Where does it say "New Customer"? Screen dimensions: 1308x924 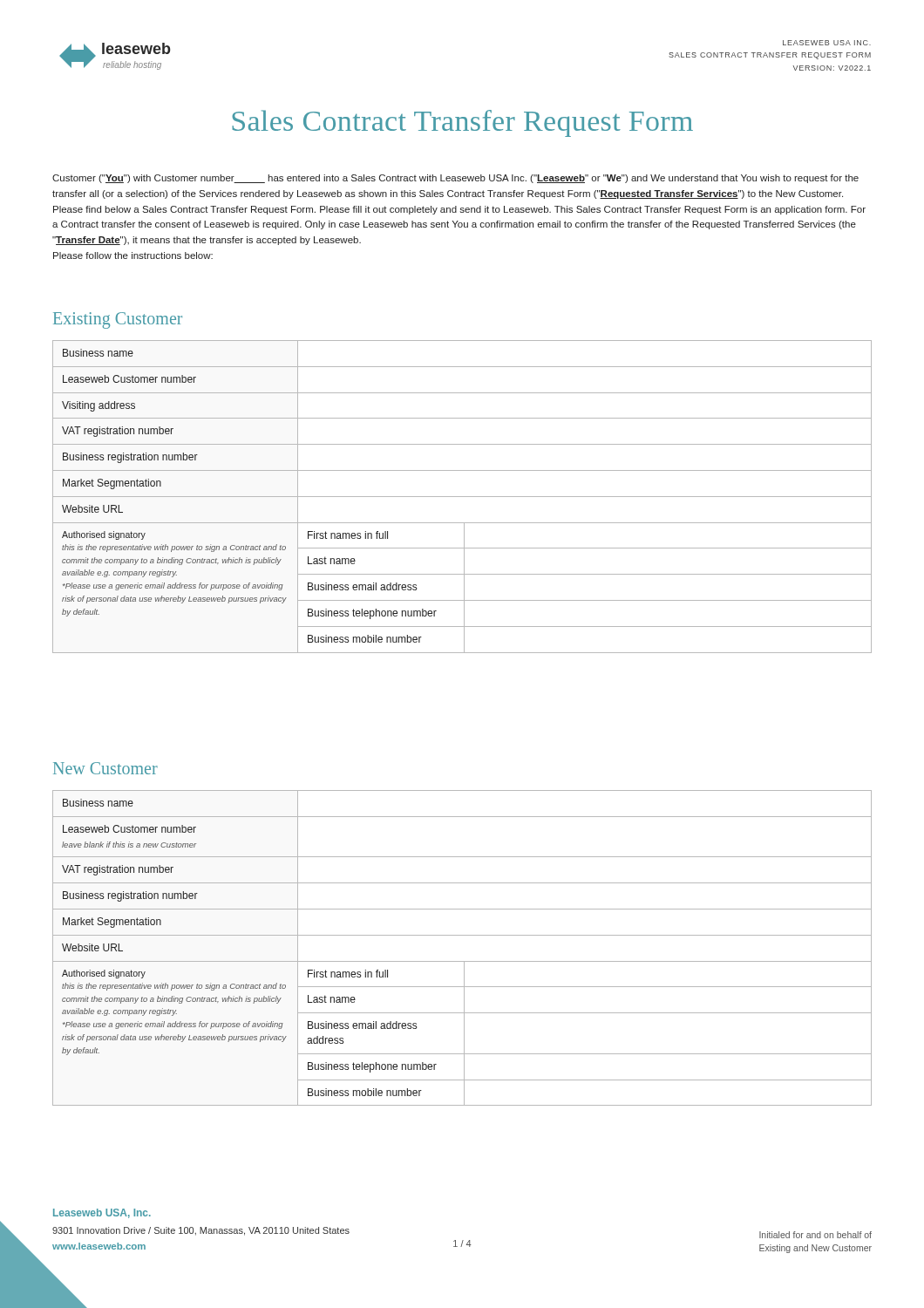(x=105, y=768)
